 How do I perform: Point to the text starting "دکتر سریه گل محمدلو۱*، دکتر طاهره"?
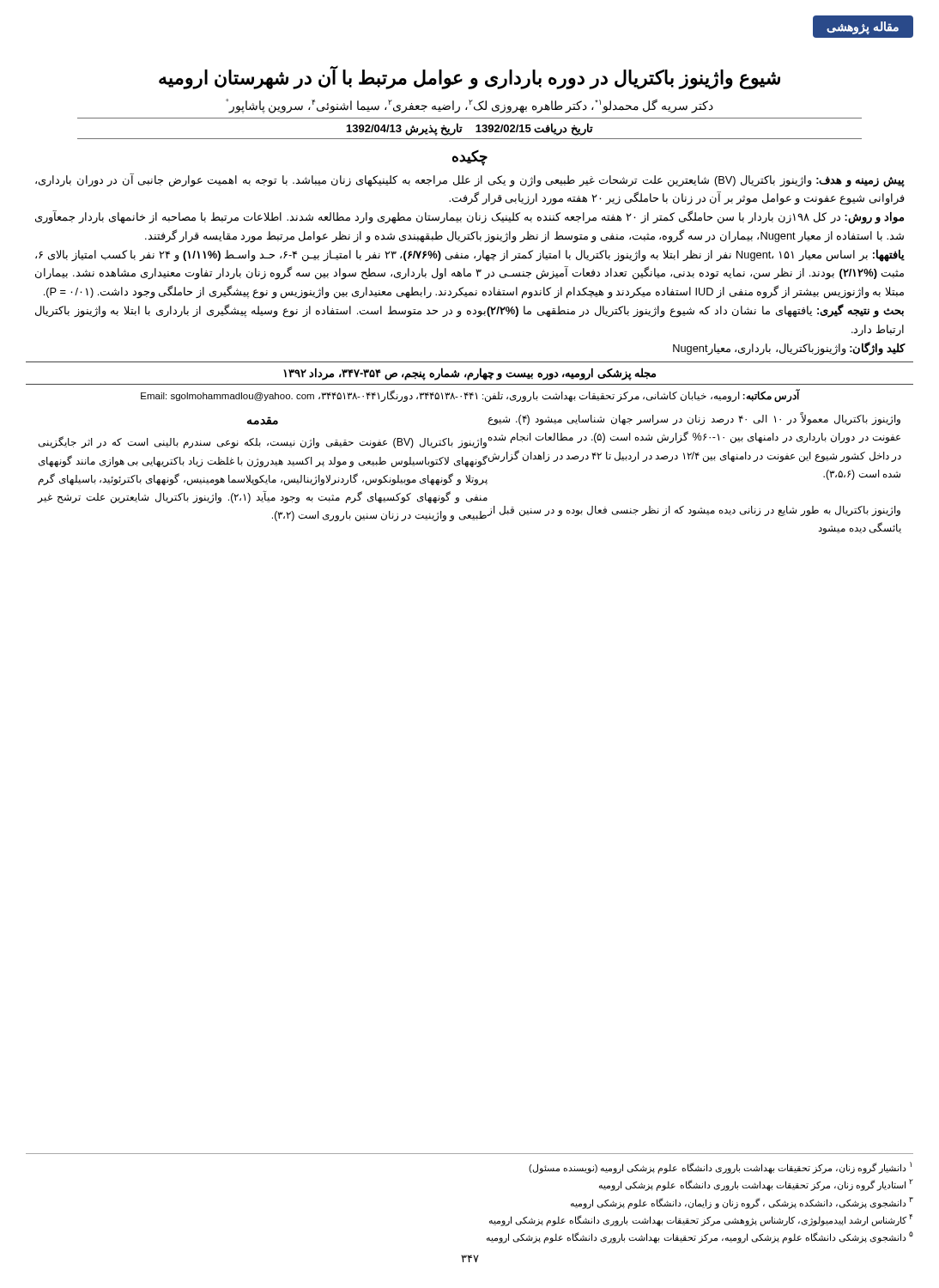click(x=470, y=105)
